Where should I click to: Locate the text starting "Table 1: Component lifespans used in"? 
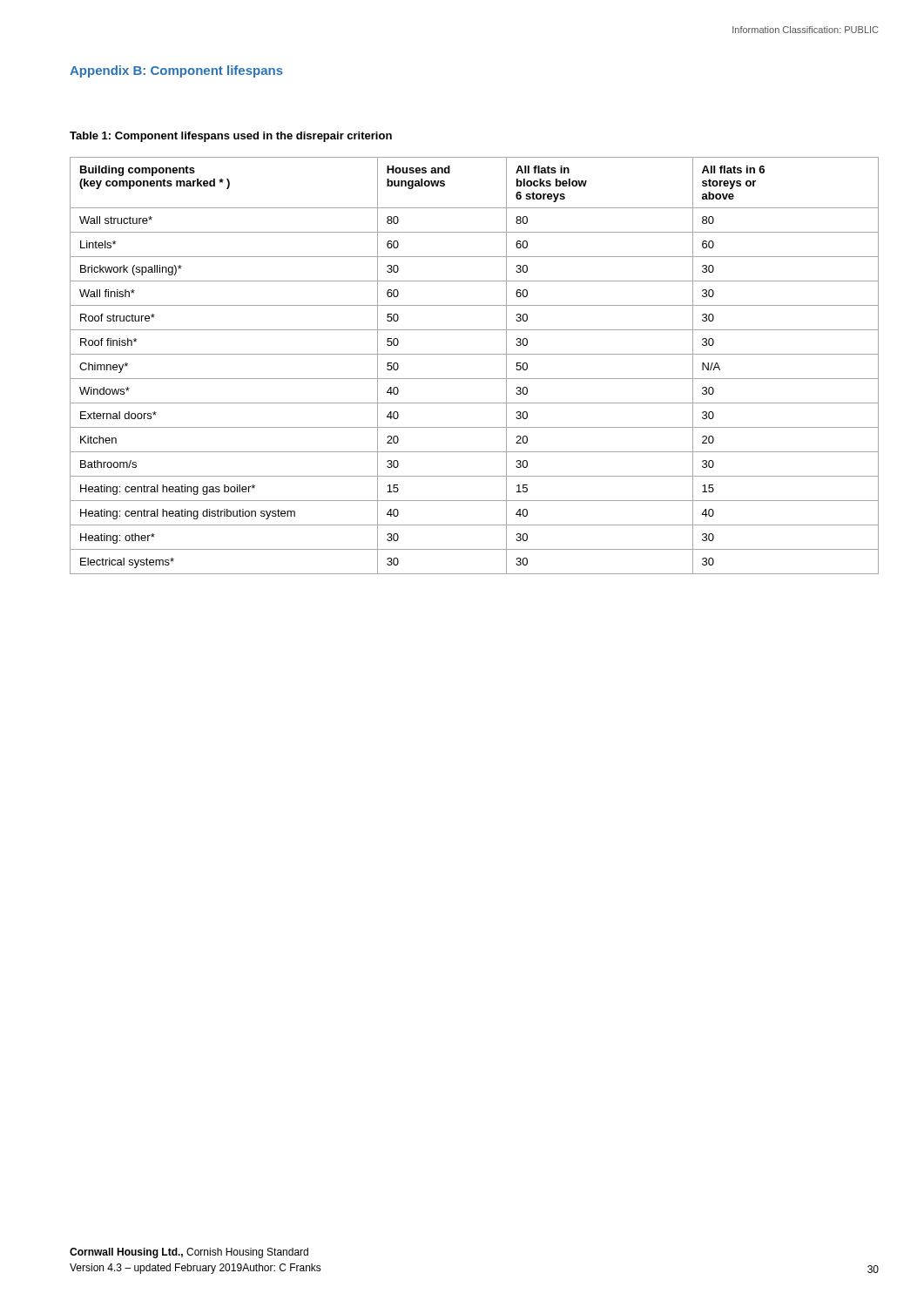(x=231, y=136)
